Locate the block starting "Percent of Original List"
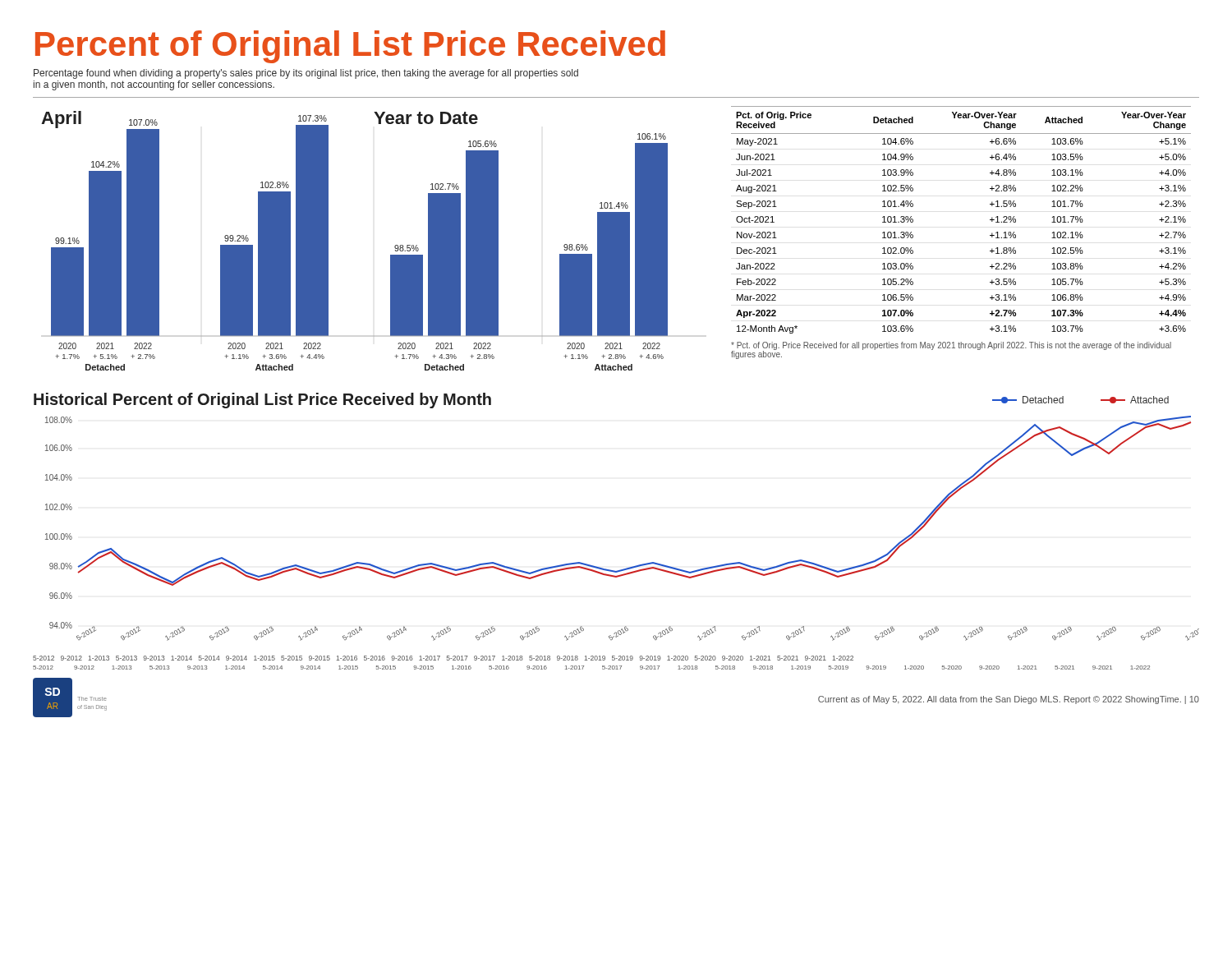This screenshot has height=953, width=1232. click(x=350, y=44)
